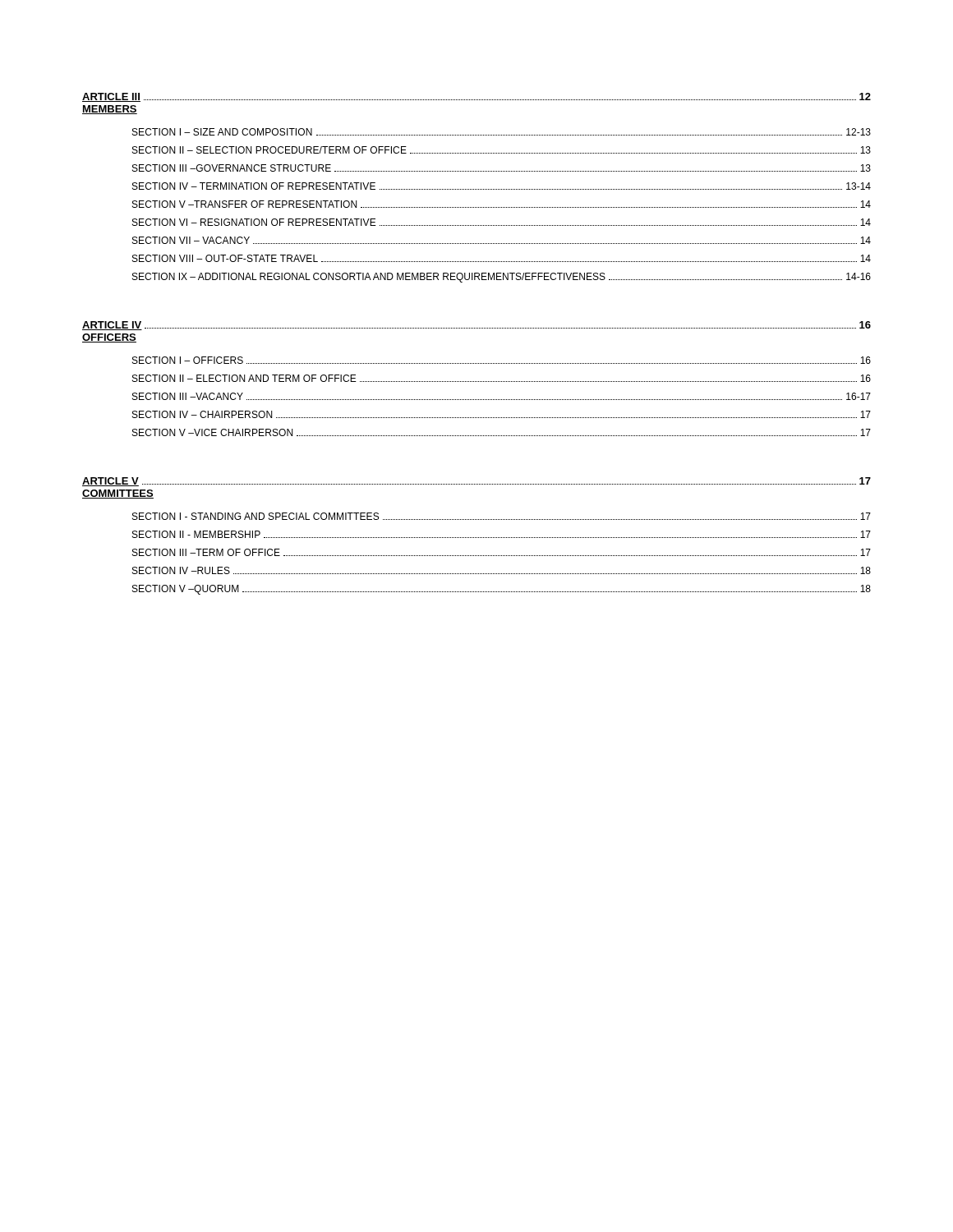Locate the text "SECTION VII – VACANCY 14"
Screen dimensions: 1232x953
501,241
